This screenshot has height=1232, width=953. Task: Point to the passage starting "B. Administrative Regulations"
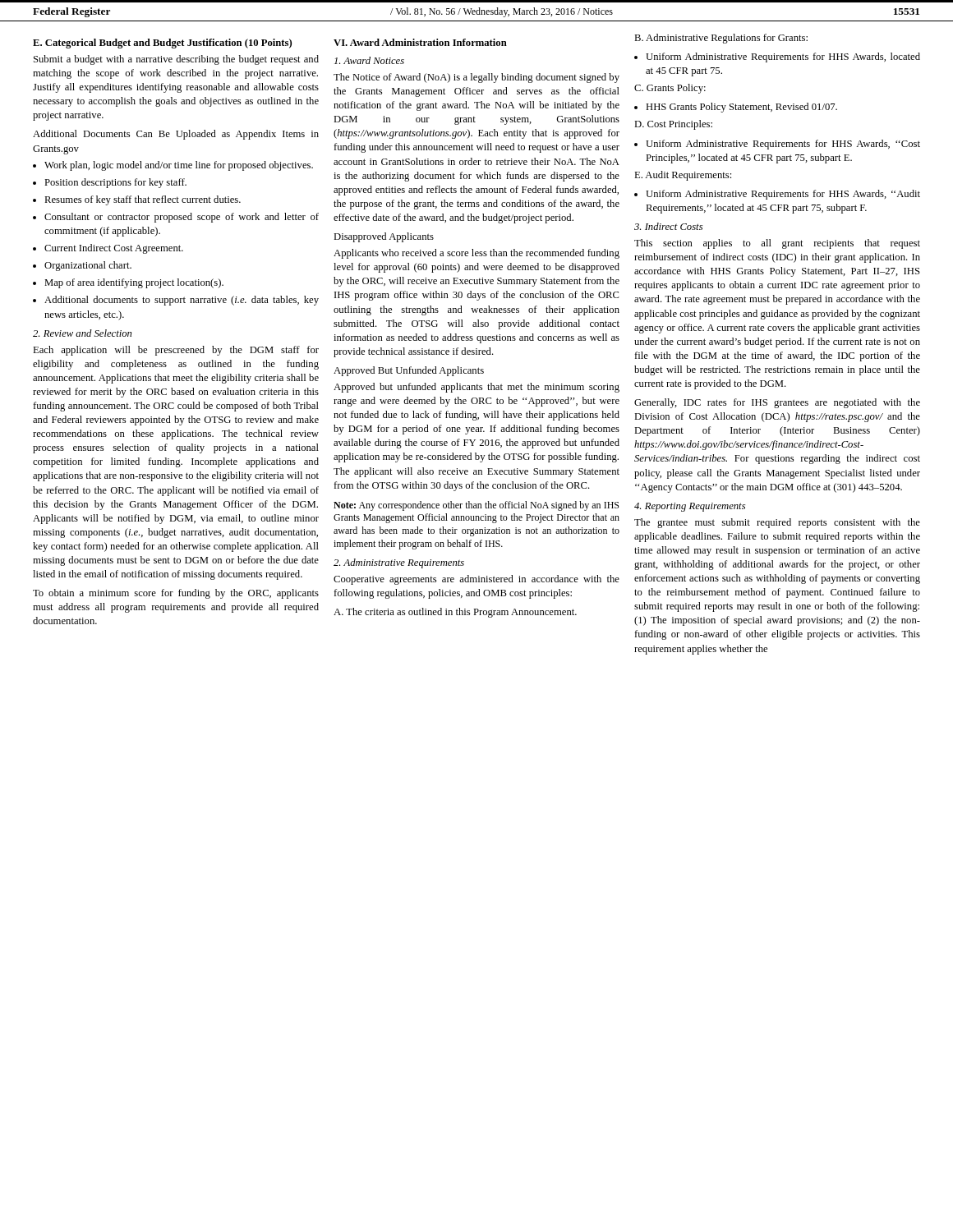721,38
